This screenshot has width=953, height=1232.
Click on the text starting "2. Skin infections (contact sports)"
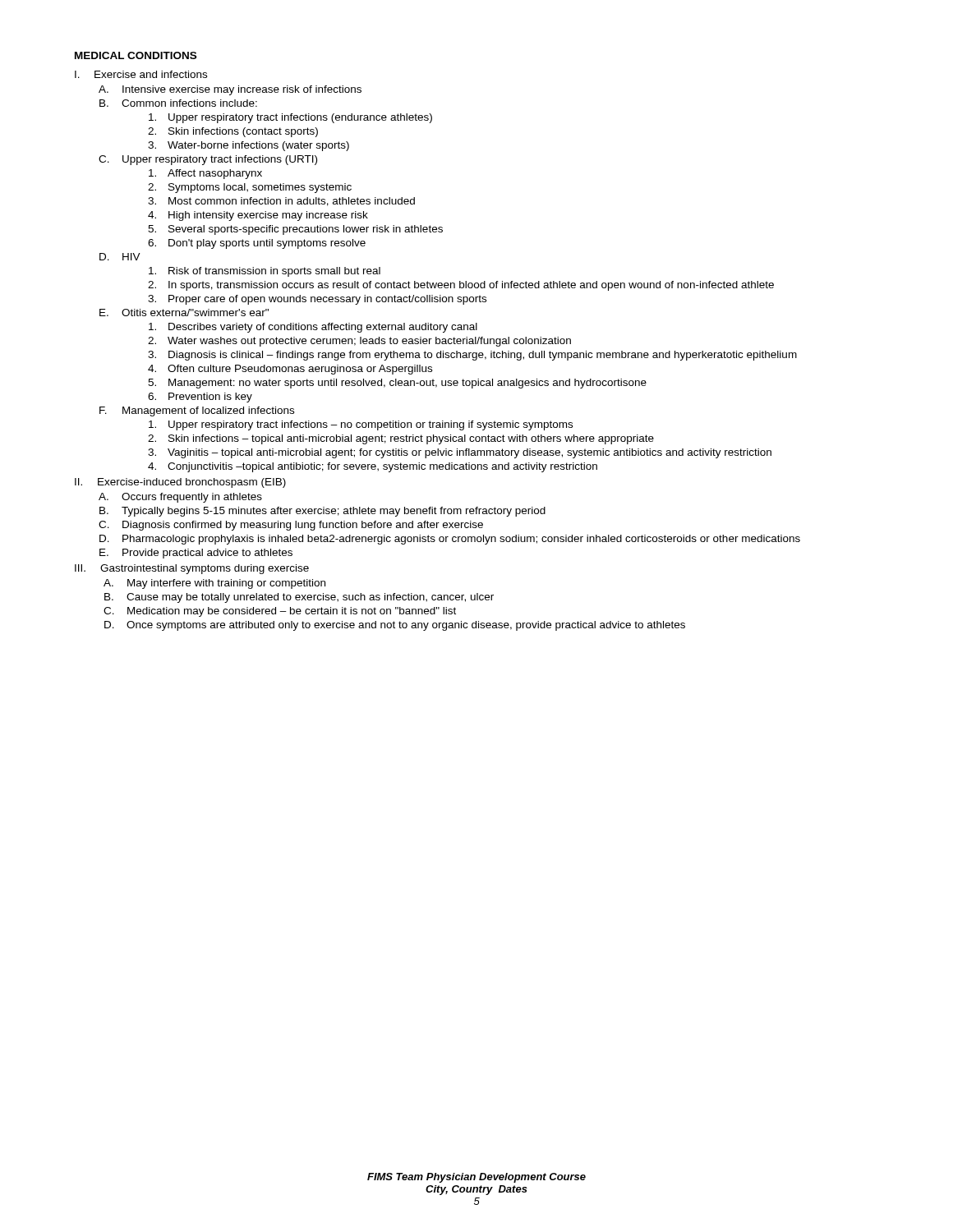tap(233, 131)
